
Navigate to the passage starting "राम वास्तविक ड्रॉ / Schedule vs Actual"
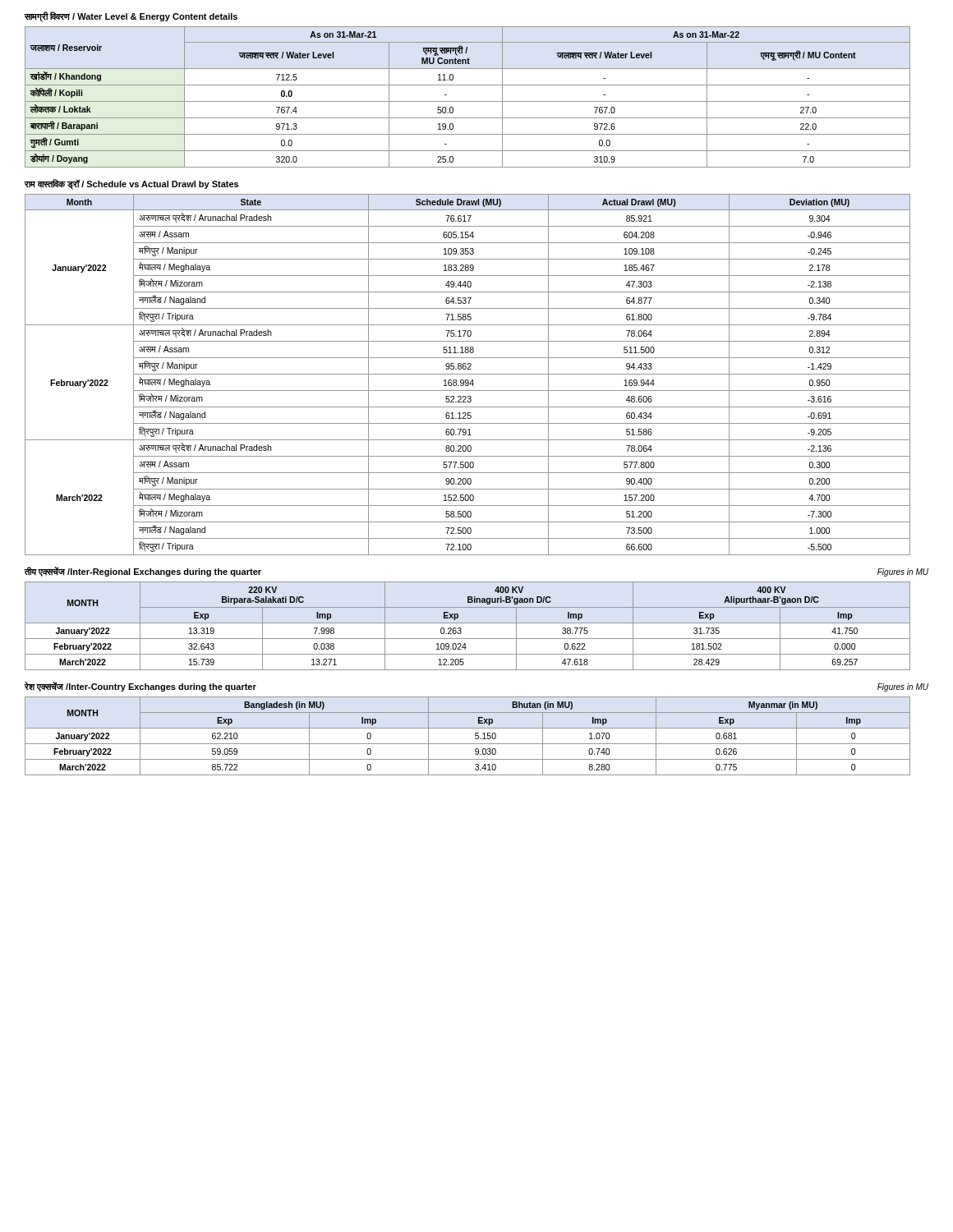[x=132, y=184]
